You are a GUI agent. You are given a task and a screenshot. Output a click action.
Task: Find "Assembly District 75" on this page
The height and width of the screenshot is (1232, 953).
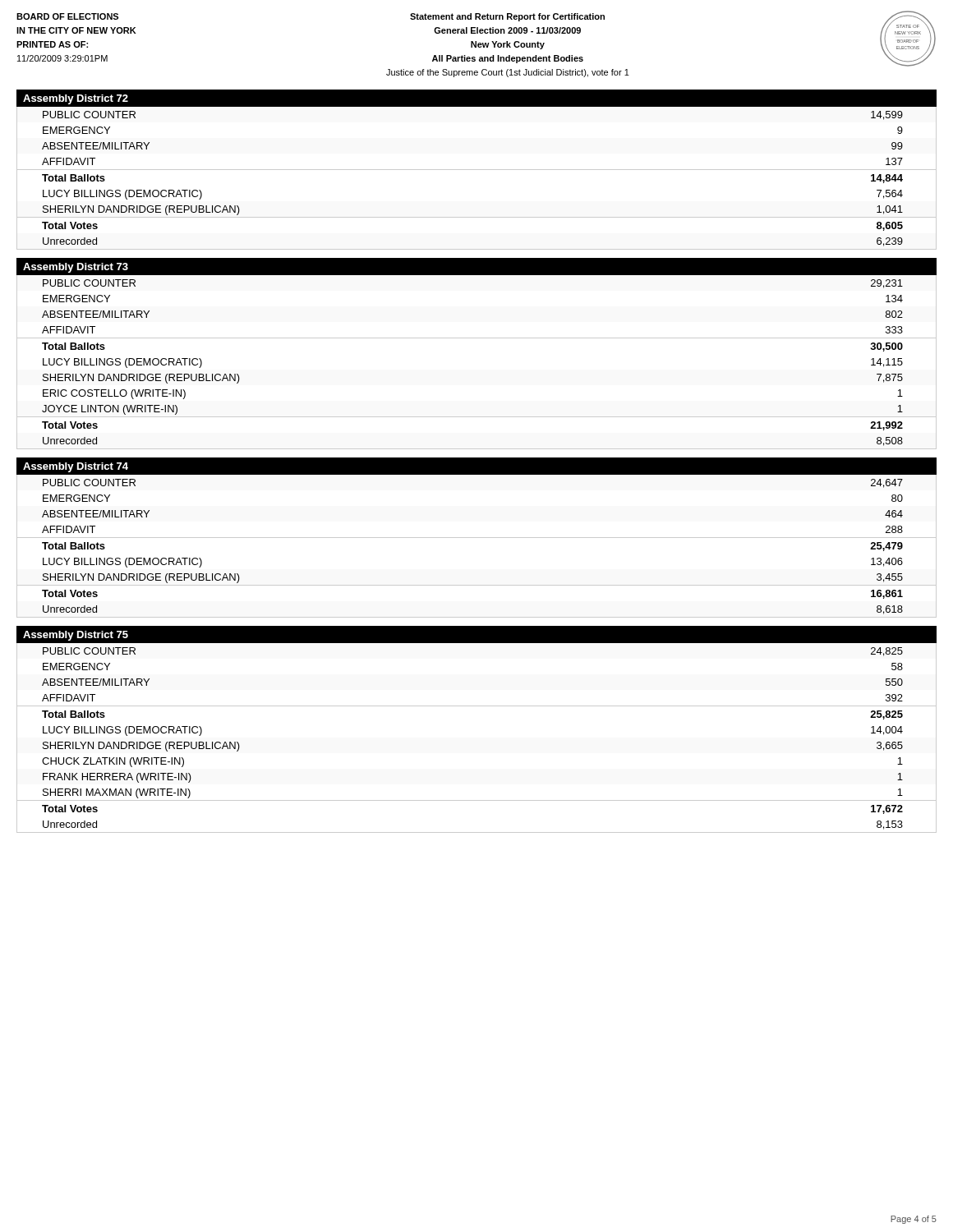click(76, 635)
